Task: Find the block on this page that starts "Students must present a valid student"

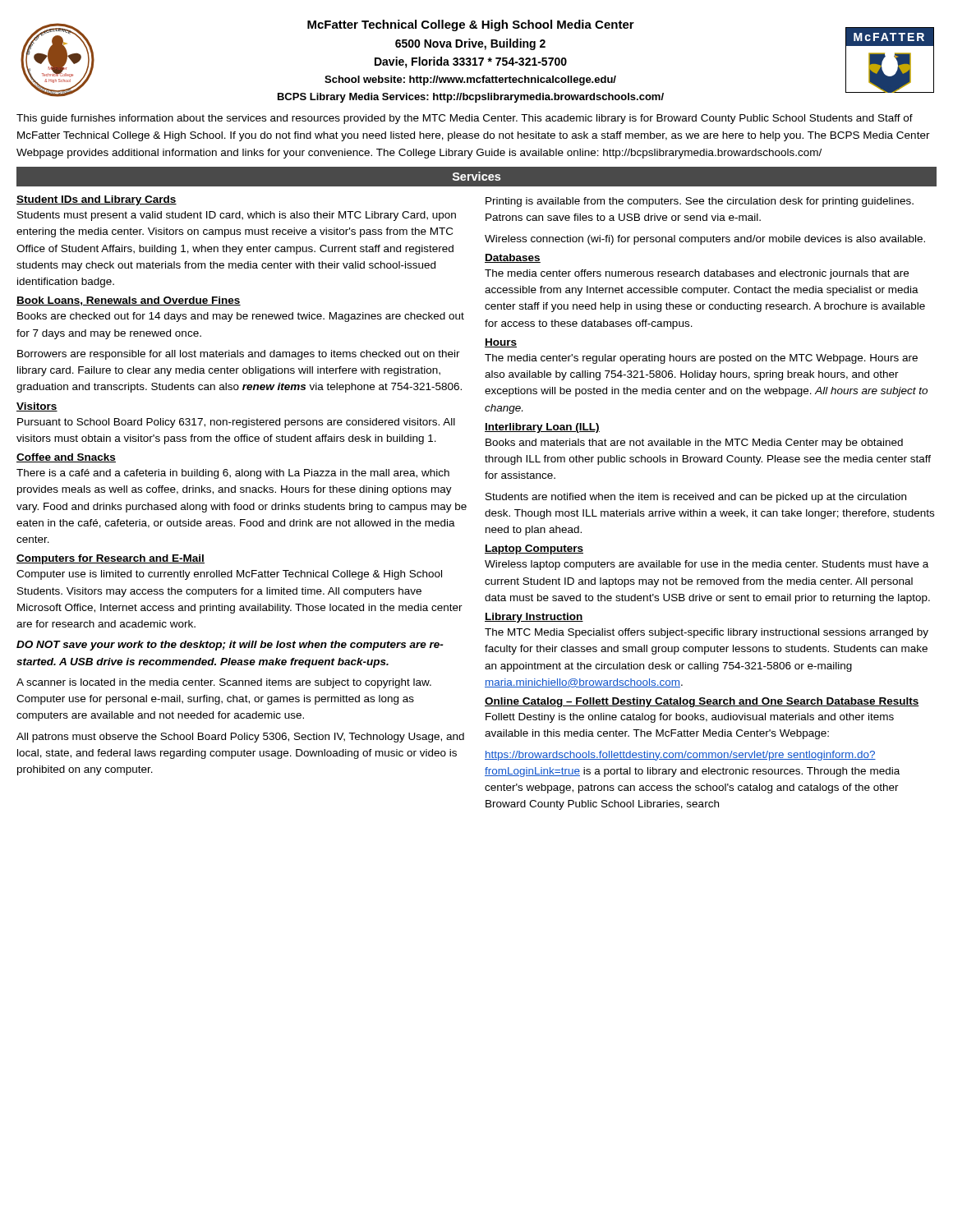Action: click(236, 248)
